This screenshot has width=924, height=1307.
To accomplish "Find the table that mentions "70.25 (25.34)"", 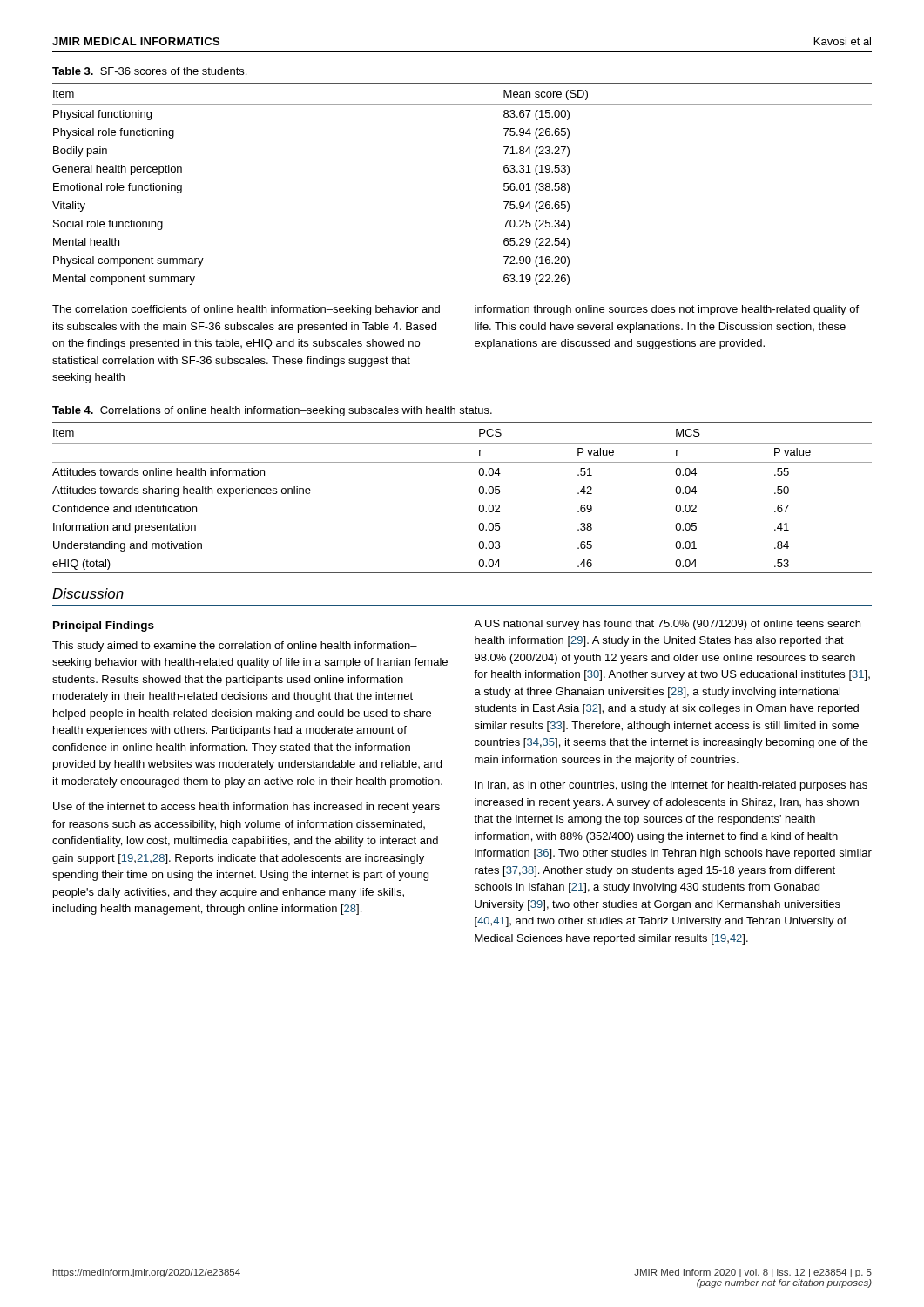I will (x=462, y=186).
